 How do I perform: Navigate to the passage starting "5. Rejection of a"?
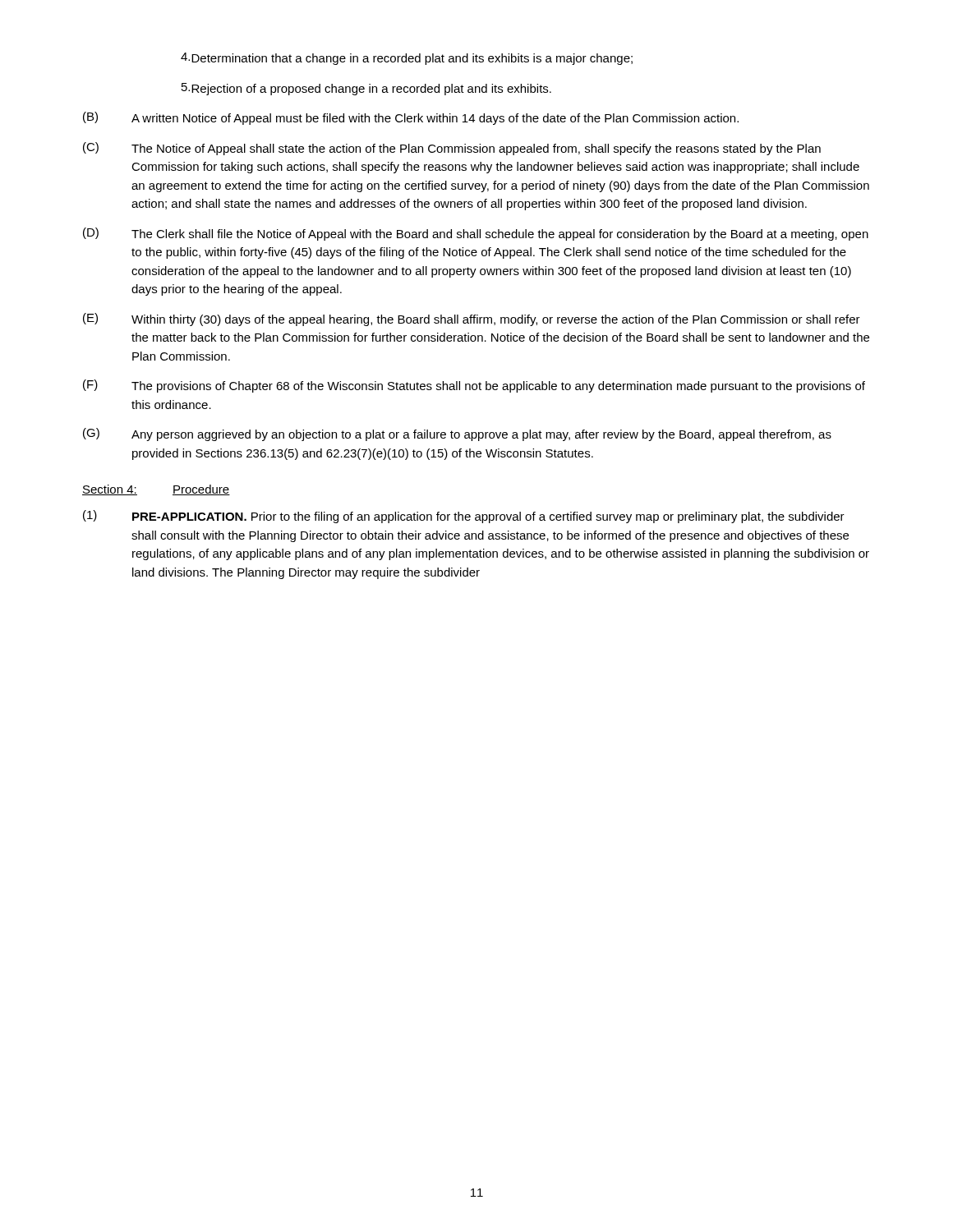[x=476, y=88]
